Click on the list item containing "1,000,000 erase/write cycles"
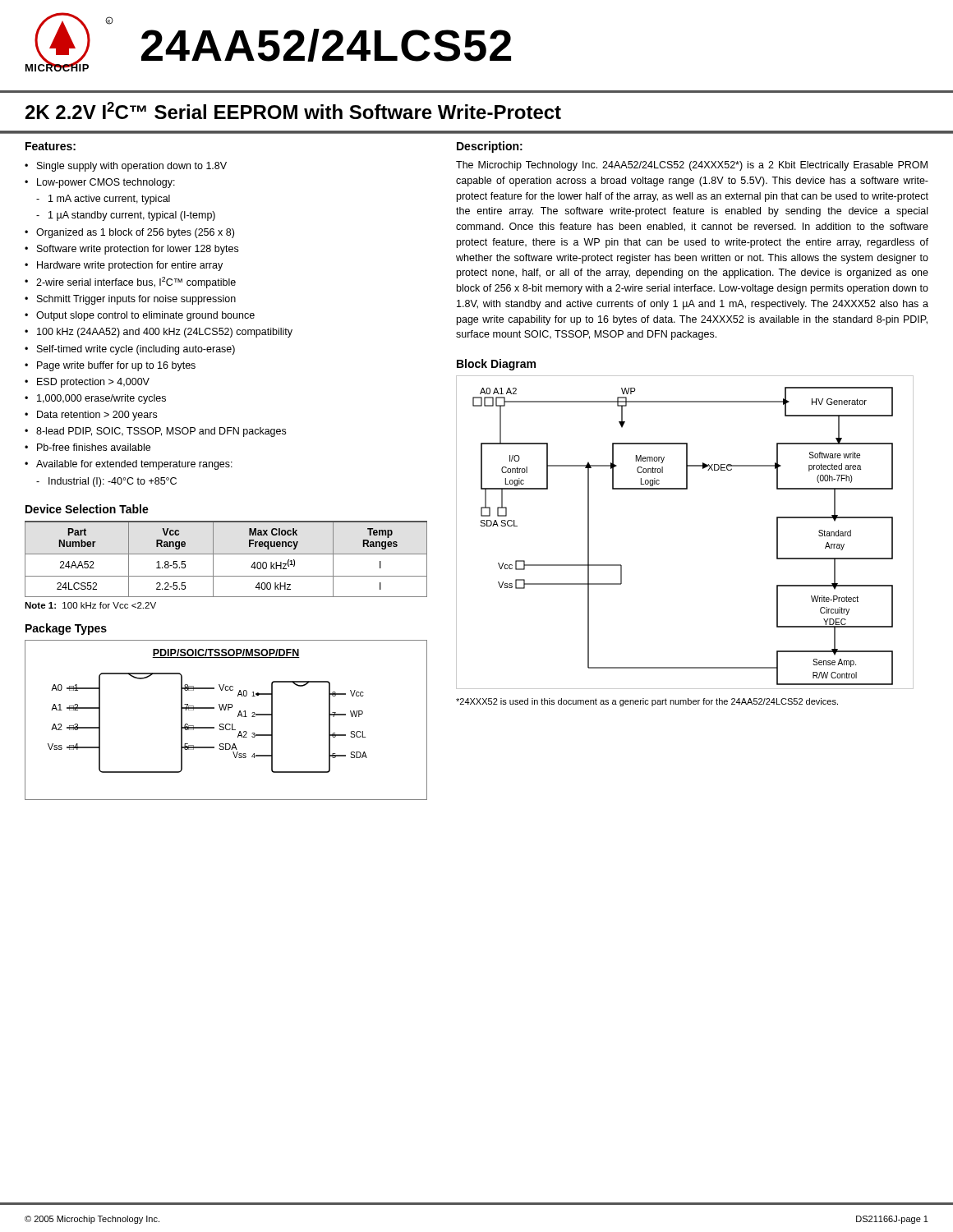 coord(101,398)
